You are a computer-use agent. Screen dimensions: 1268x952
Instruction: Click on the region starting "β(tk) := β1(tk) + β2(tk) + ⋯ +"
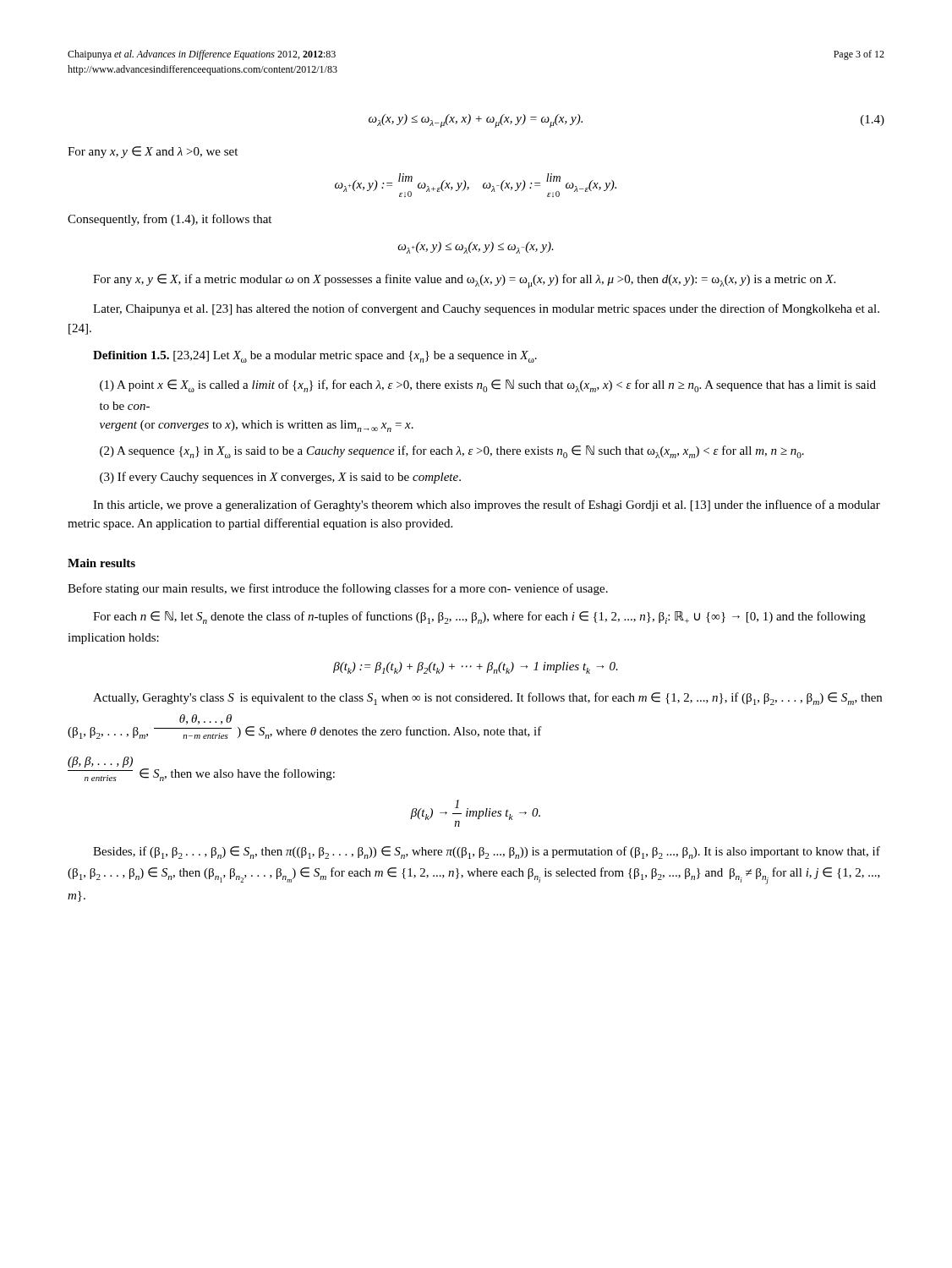pyautogui.click(x=476, y=667)
